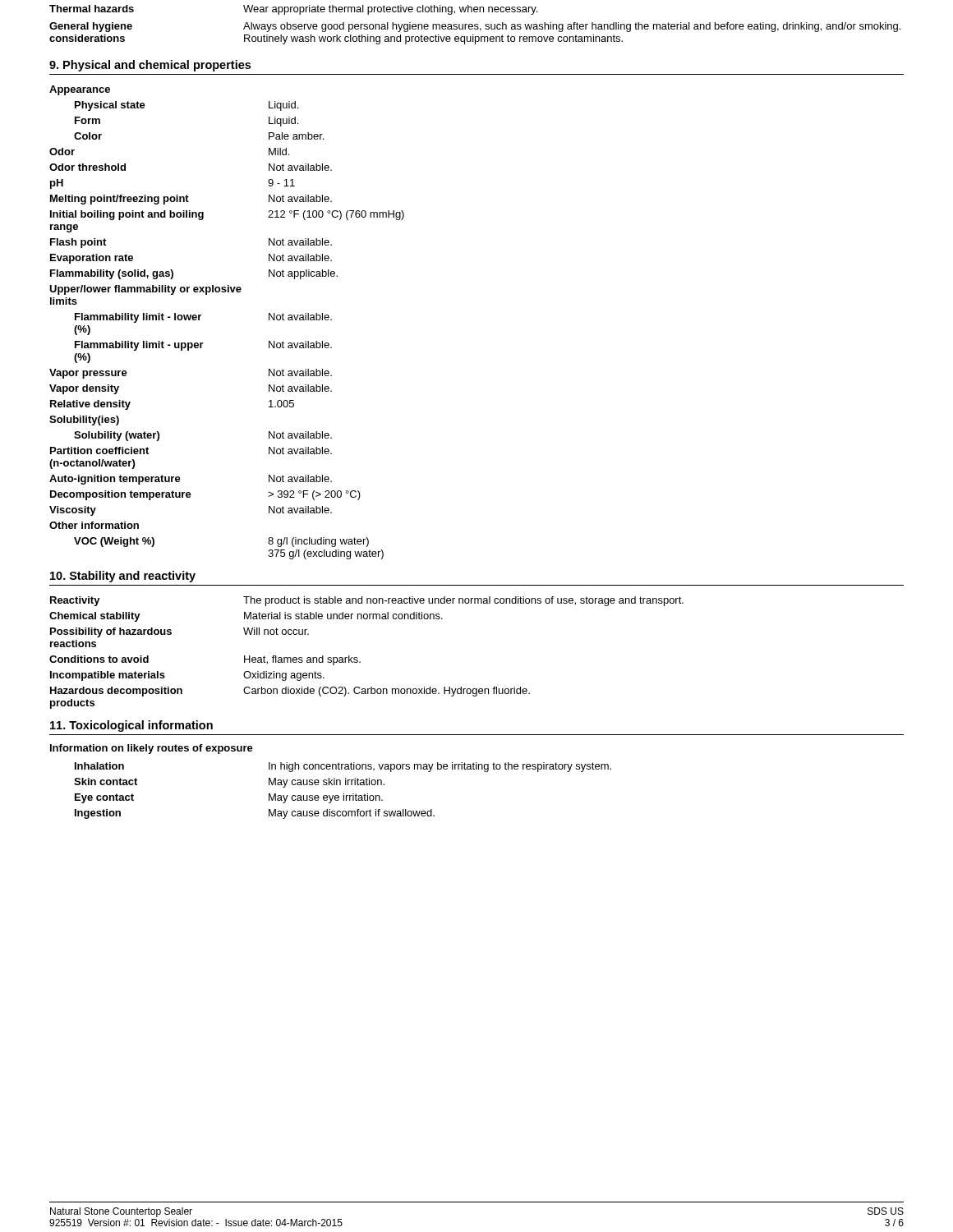Select the text block starting "9. Physical and"
Screen dimensions: 1232x953
tap(150, 65)
